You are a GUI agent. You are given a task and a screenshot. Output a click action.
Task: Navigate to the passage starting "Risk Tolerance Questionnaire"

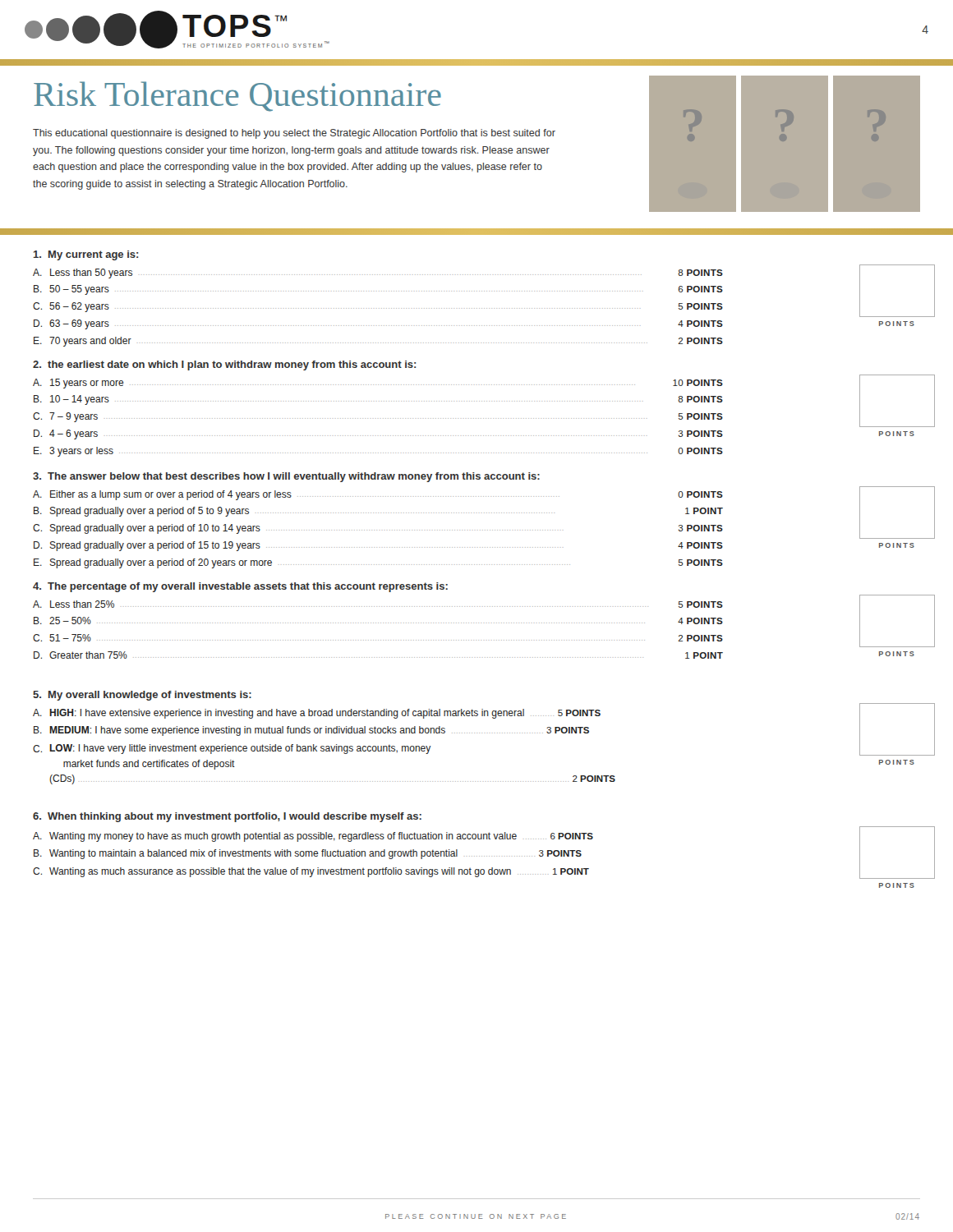tap(296, 94)
